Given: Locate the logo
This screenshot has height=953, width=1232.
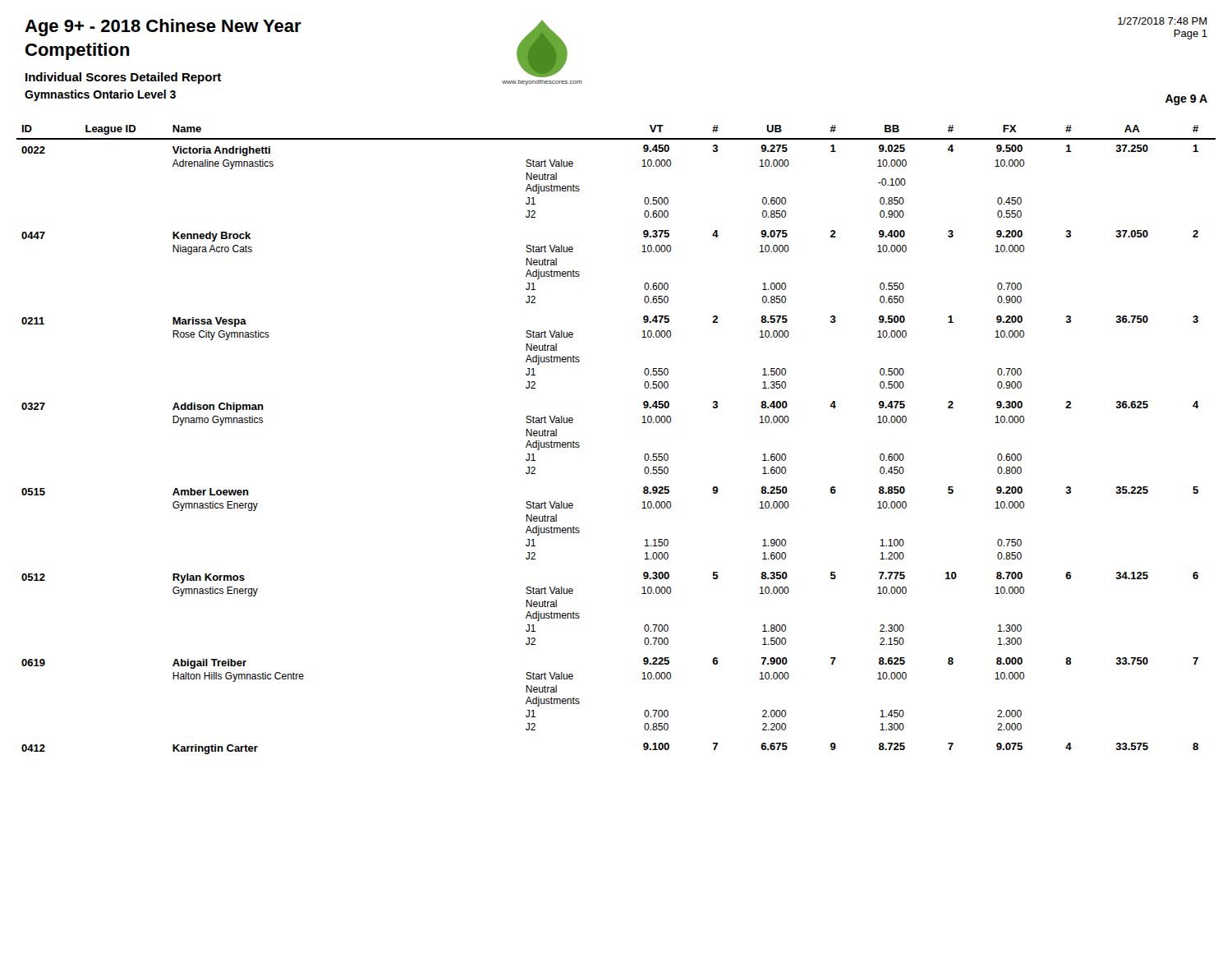Looking at the screenshot, I should [x=542, y=50].
